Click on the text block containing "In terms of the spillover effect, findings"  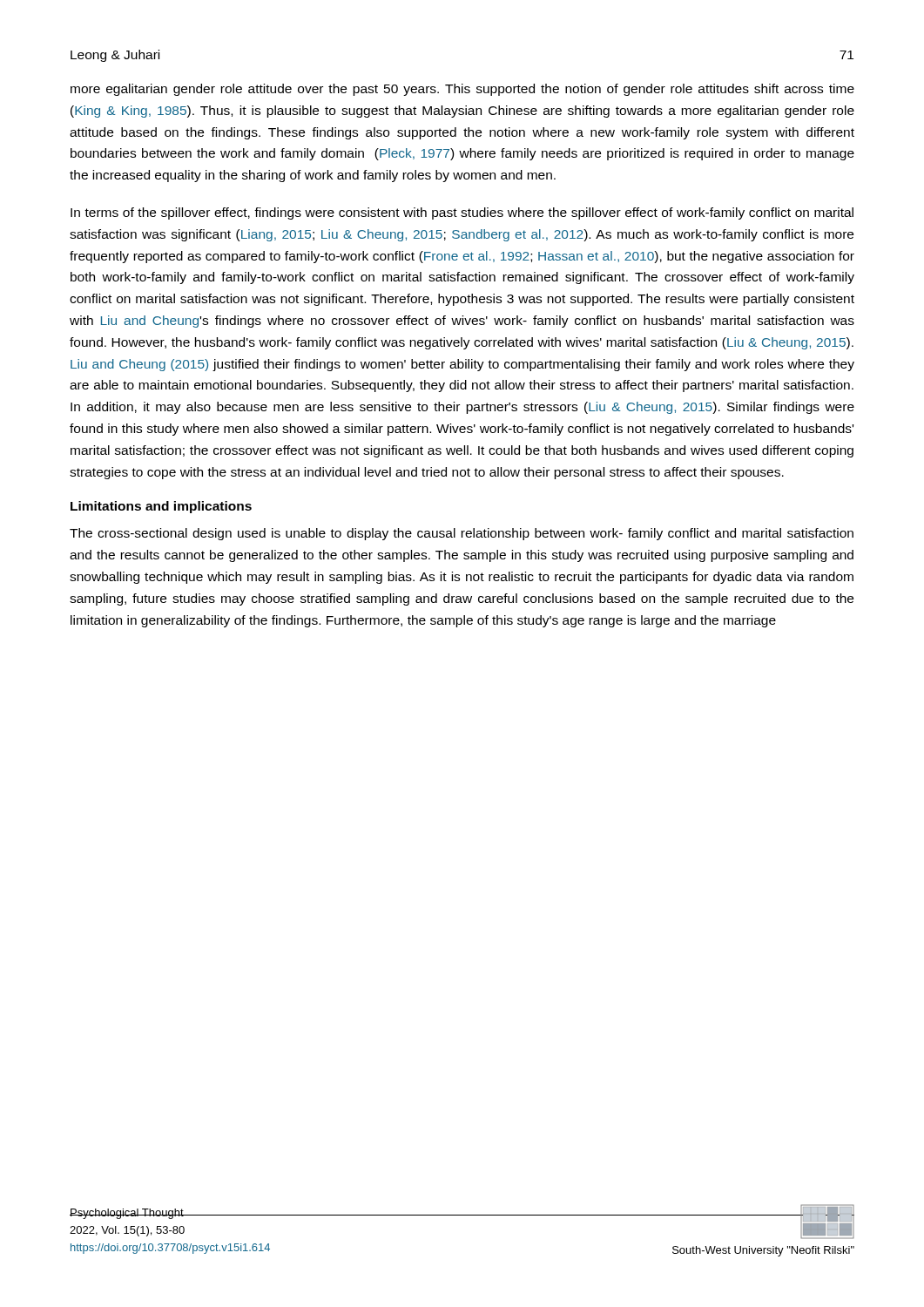pos(462,343)
